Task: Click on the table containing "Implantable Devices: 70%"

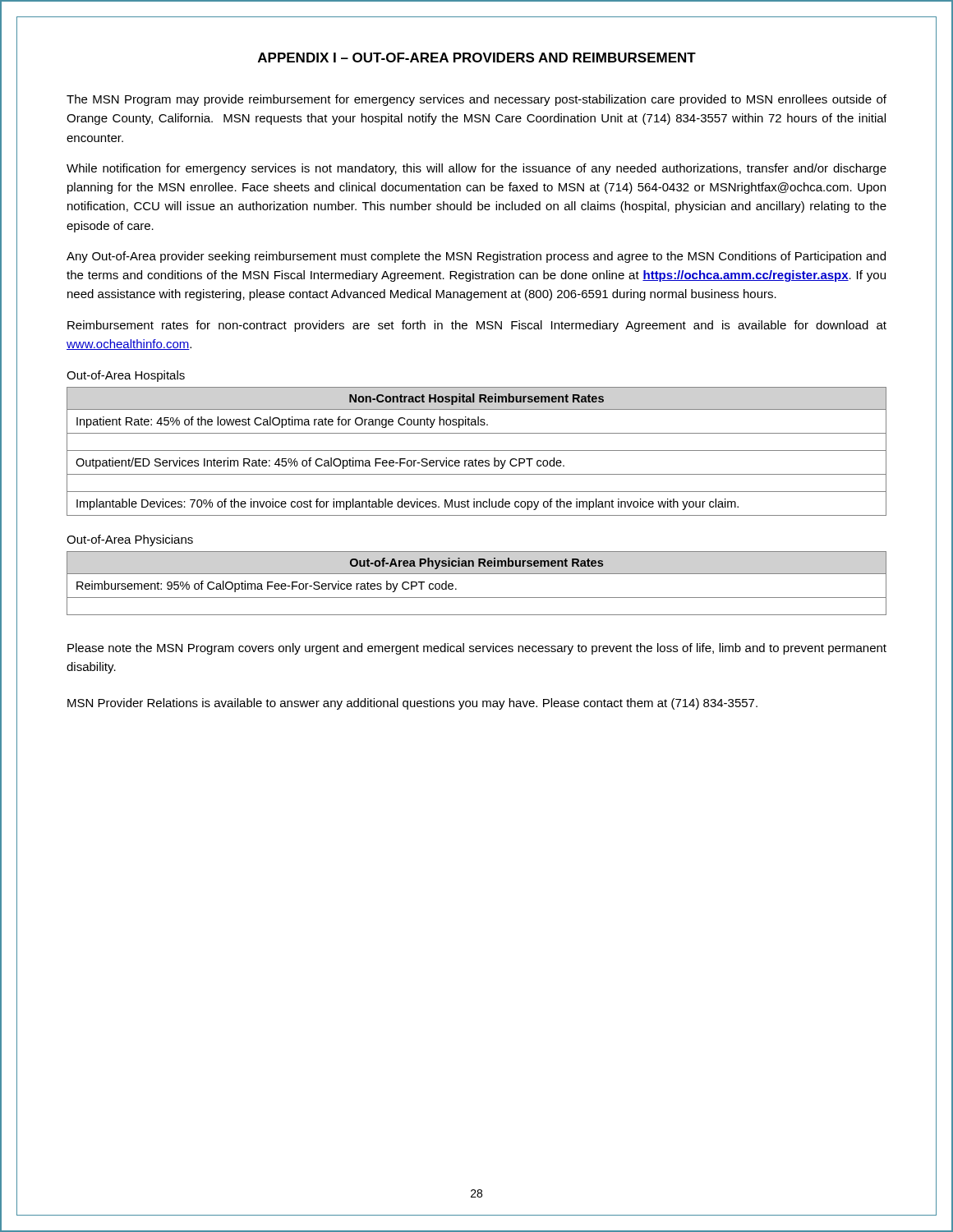Action: tap(476, 451)
